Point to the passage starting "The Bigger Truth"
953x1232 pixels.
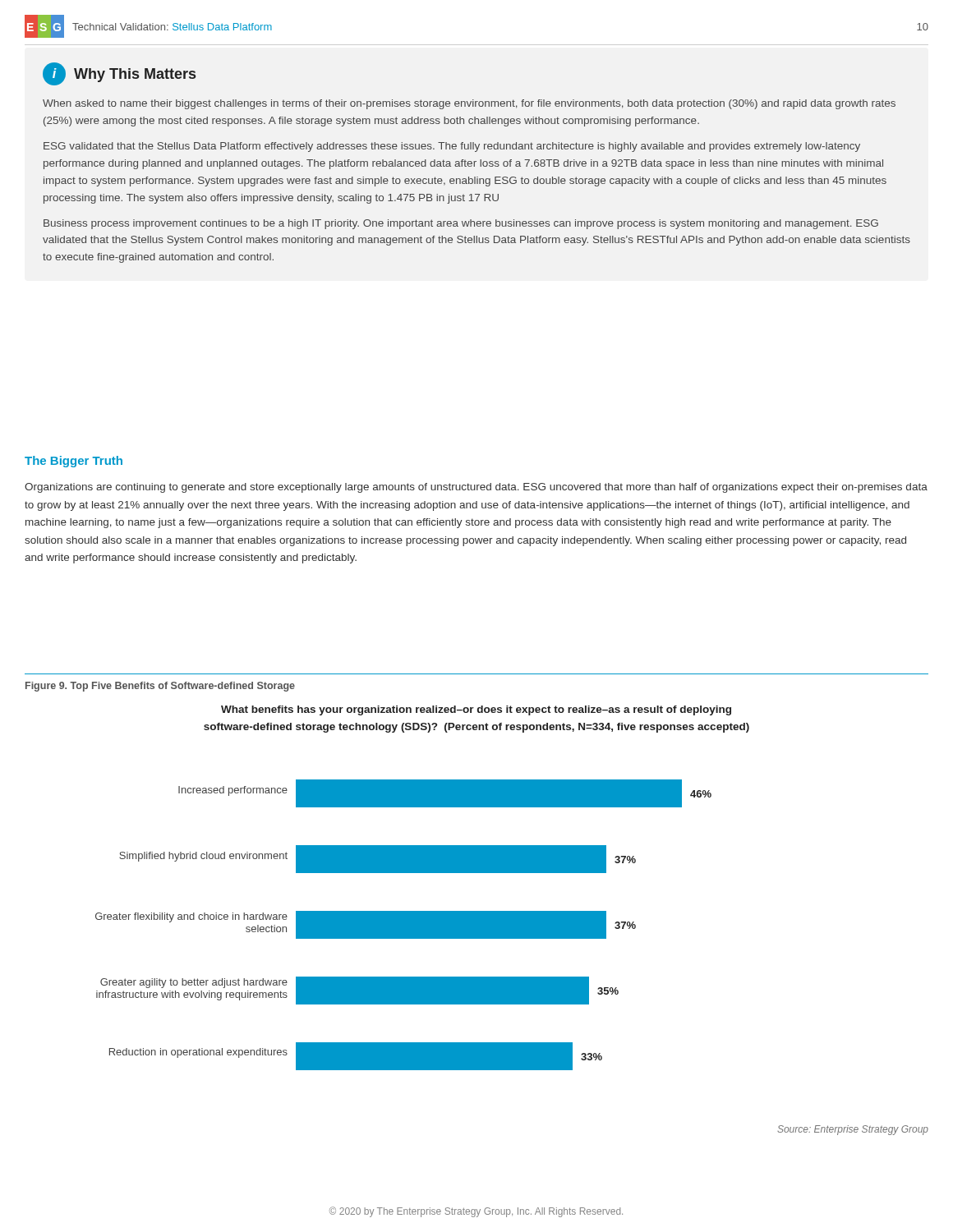click(x=74, y=460)
